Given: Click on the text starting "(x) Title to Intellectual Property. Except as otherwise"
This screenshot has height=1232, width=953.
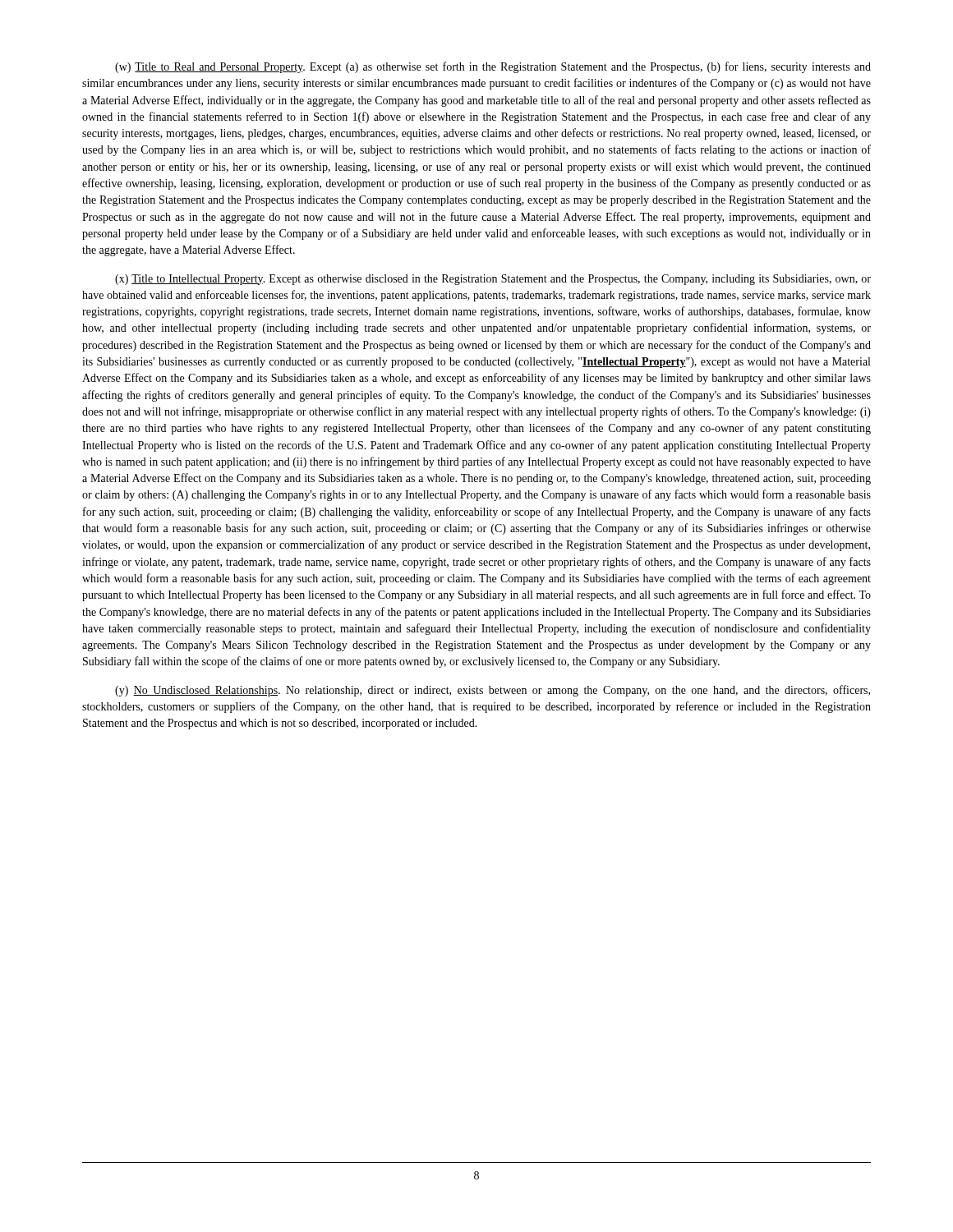Looking at the screenshot, I should 476,471.
